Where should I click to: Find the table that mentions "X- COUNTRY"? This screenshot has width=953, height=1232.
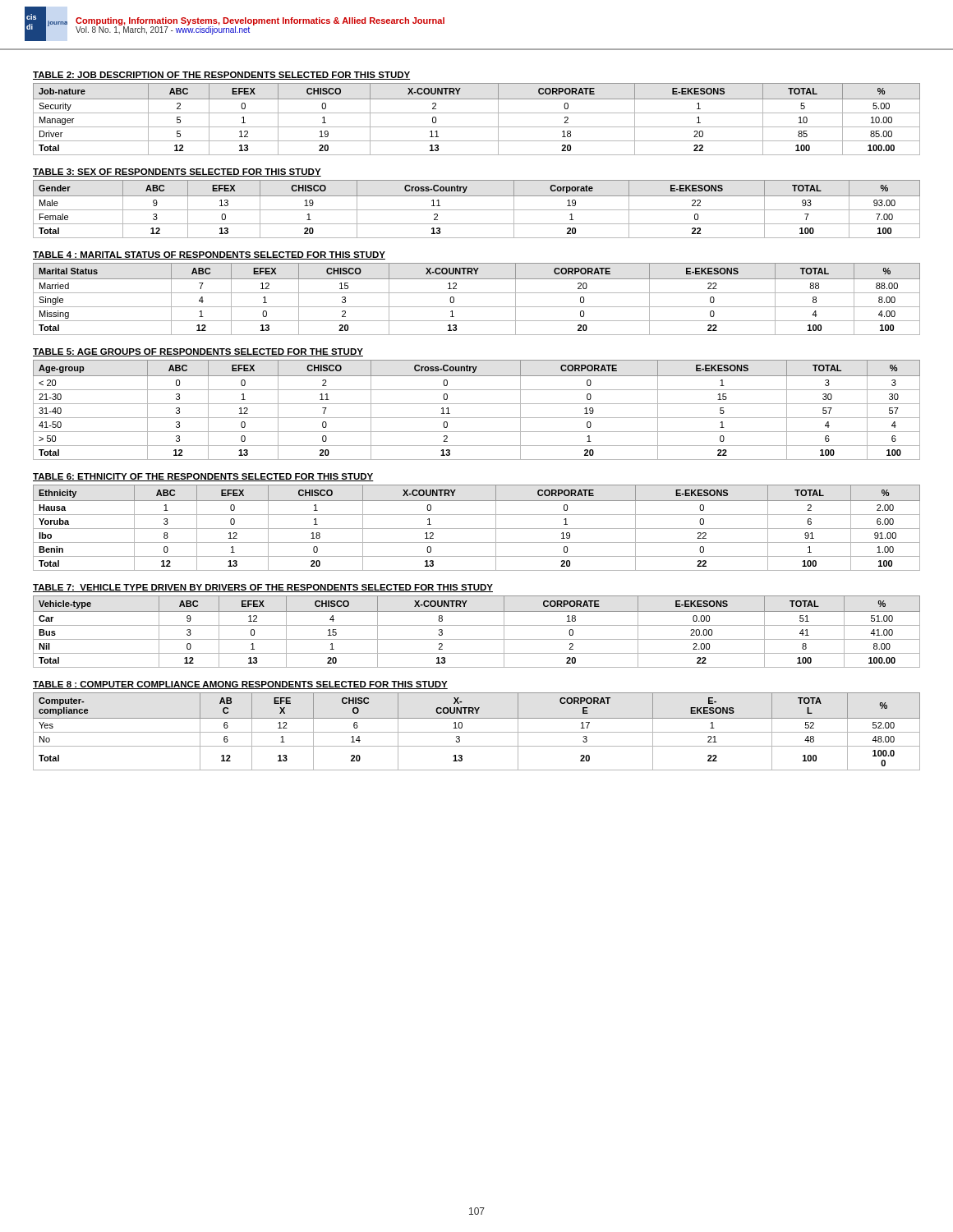click(476, 725)
